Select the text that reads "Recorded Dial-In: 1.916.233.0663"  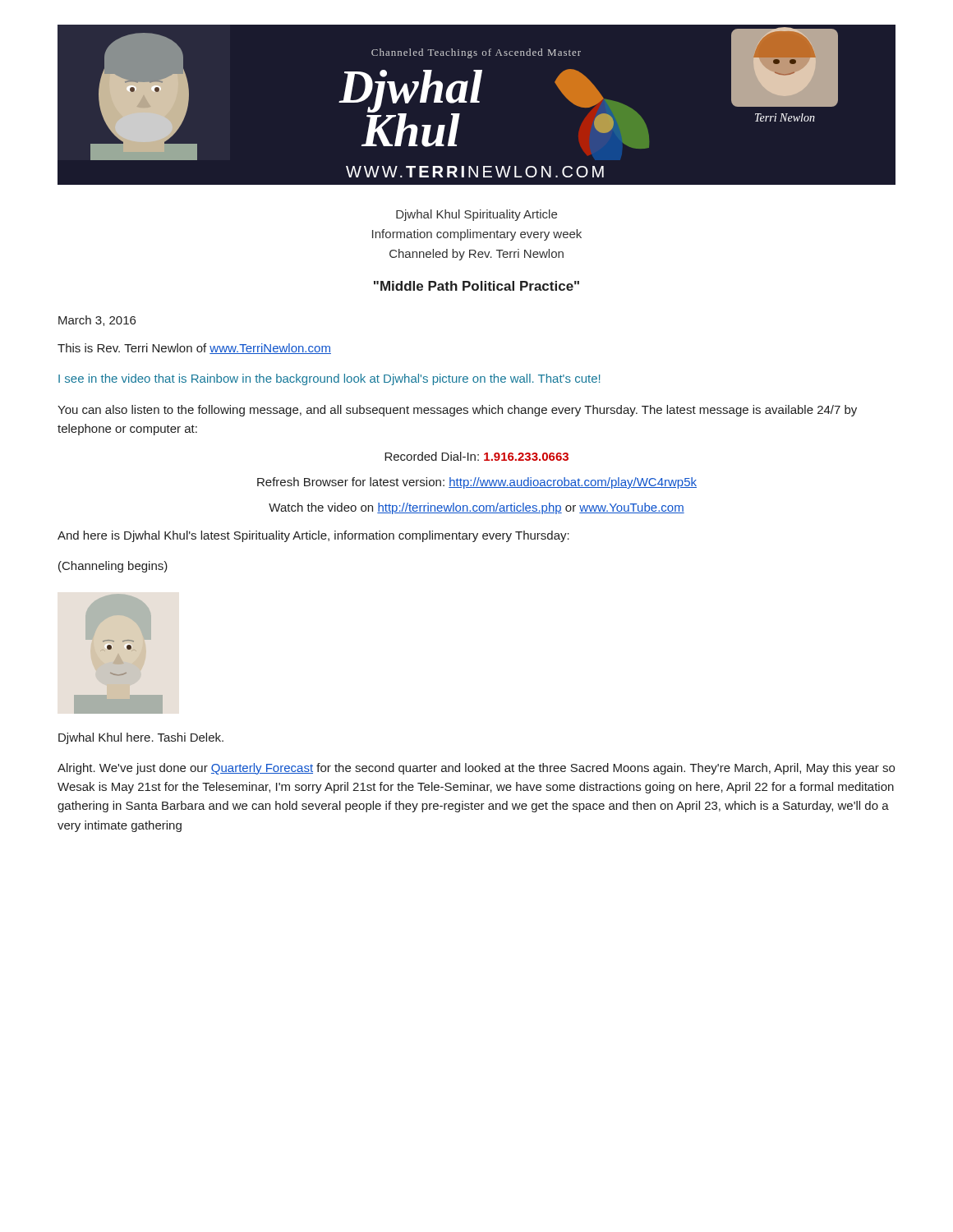476,456
